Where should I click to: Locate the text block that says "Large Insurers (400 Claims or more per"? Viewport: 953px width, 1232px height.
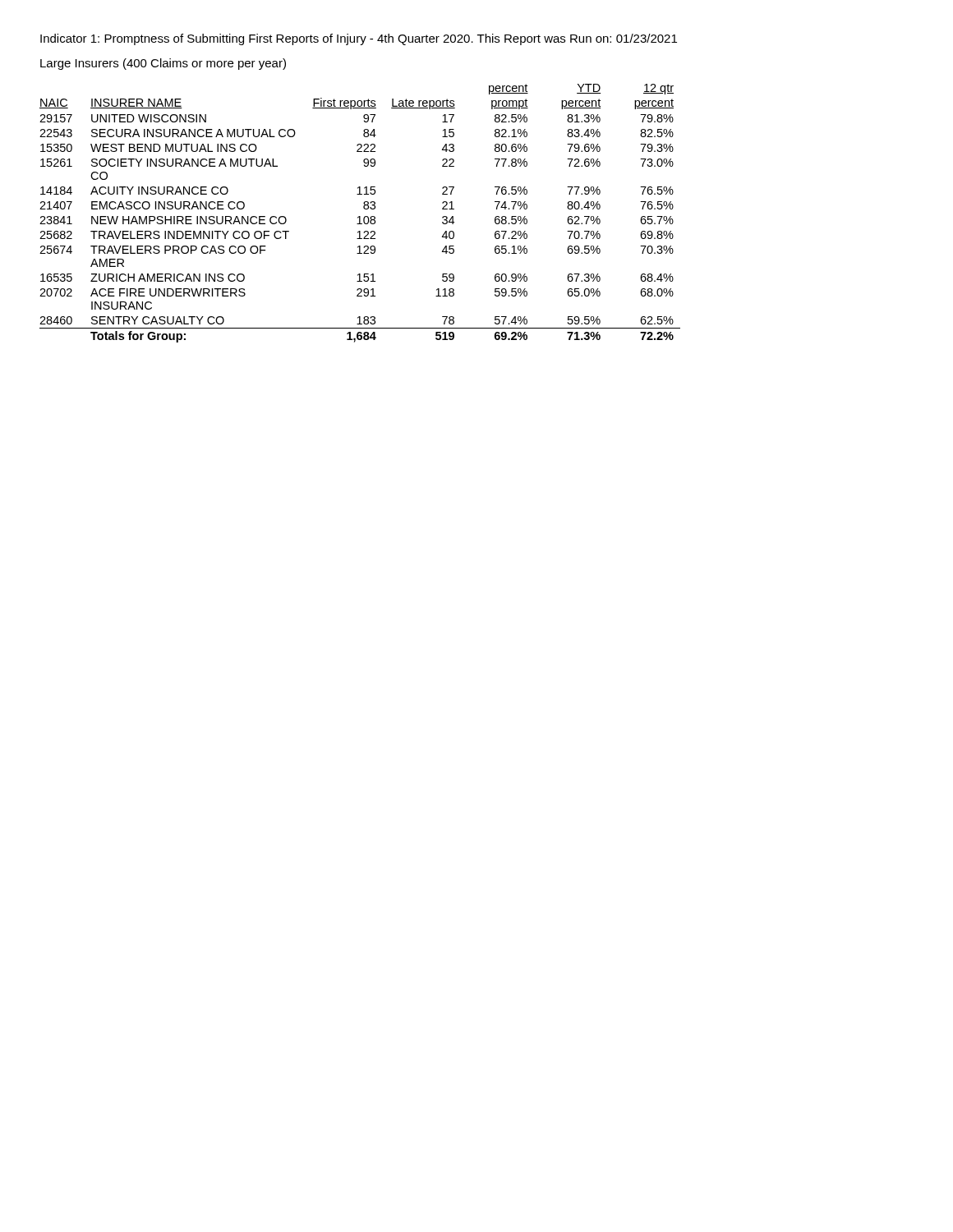pyautogui.click(x=163, y=63)
